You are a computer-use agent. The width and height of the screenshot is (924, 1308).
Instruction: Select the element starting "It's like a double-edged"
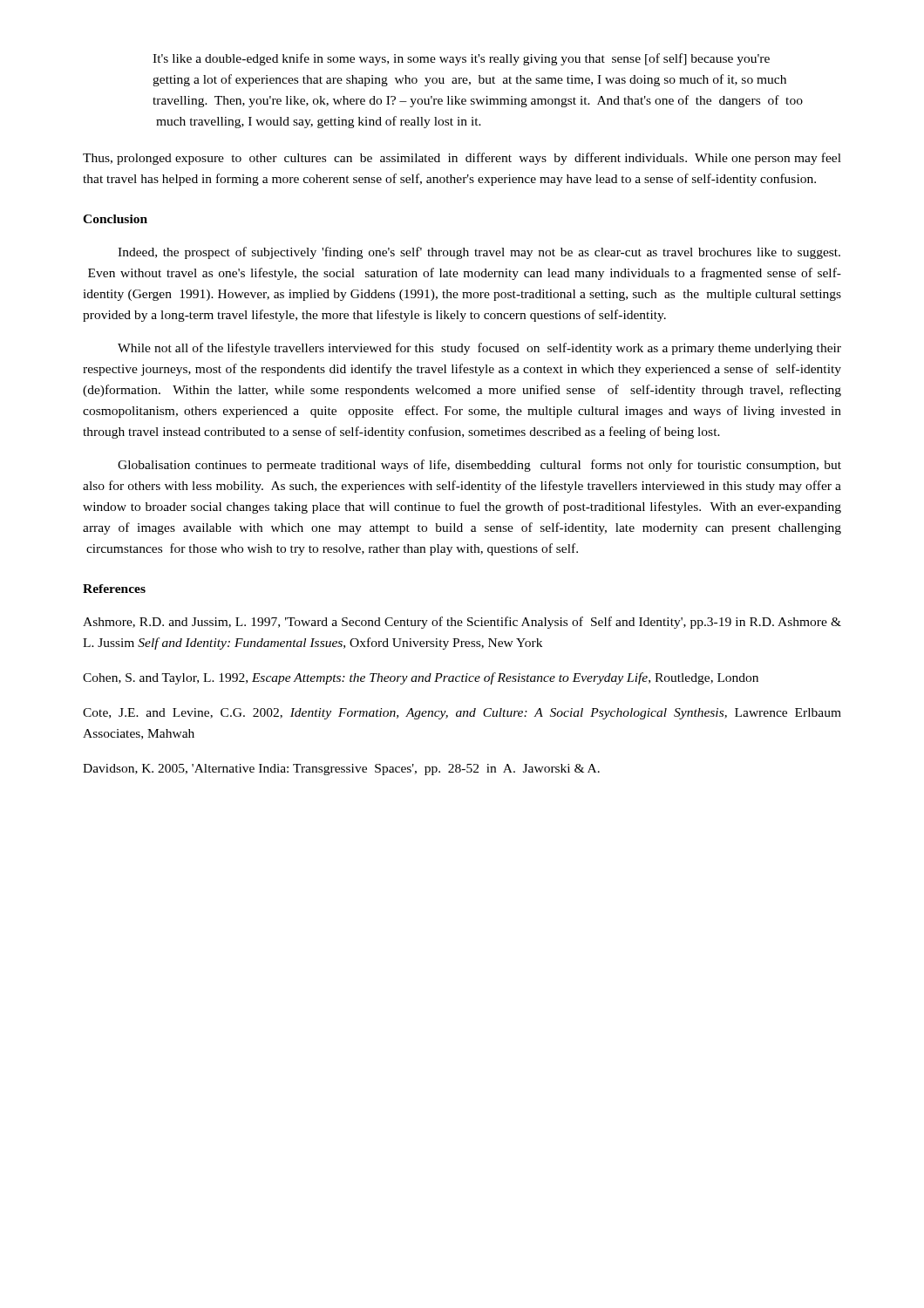(478, 89)
